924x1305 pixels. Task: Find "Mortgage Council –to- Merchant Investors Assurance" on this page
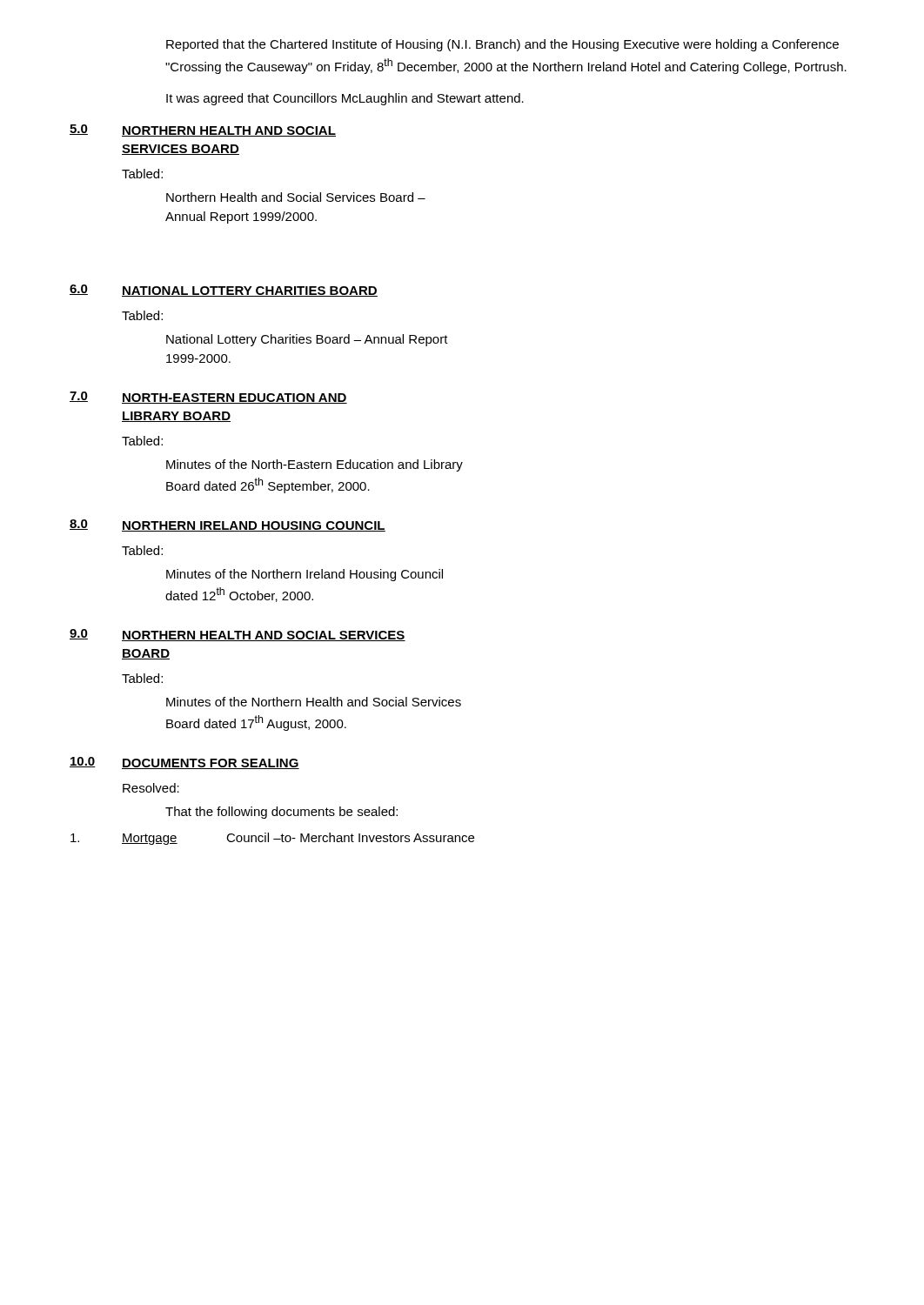tap(462, 837)
